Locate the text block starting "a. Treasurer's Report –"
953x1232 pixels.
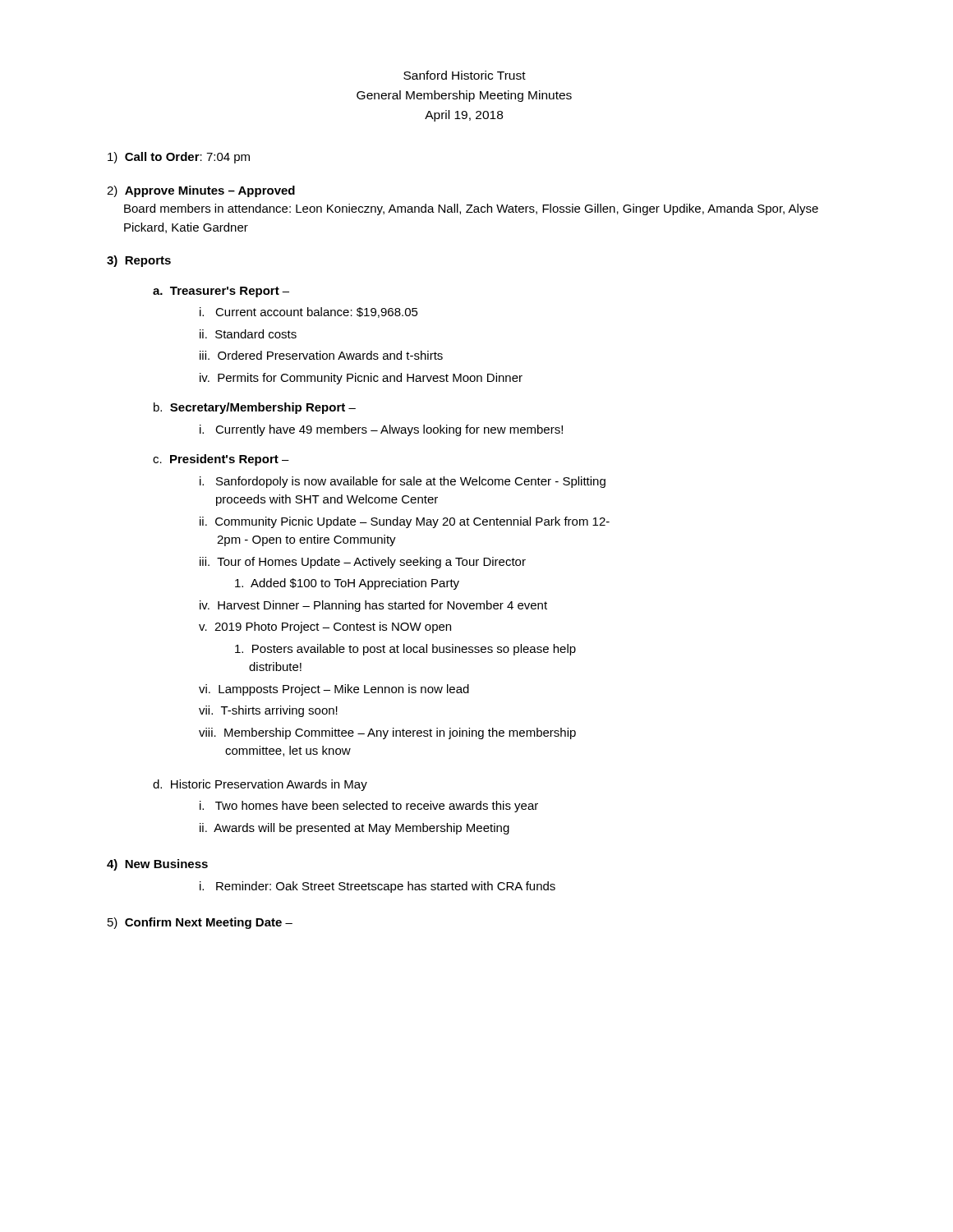[x=221, y=290]
